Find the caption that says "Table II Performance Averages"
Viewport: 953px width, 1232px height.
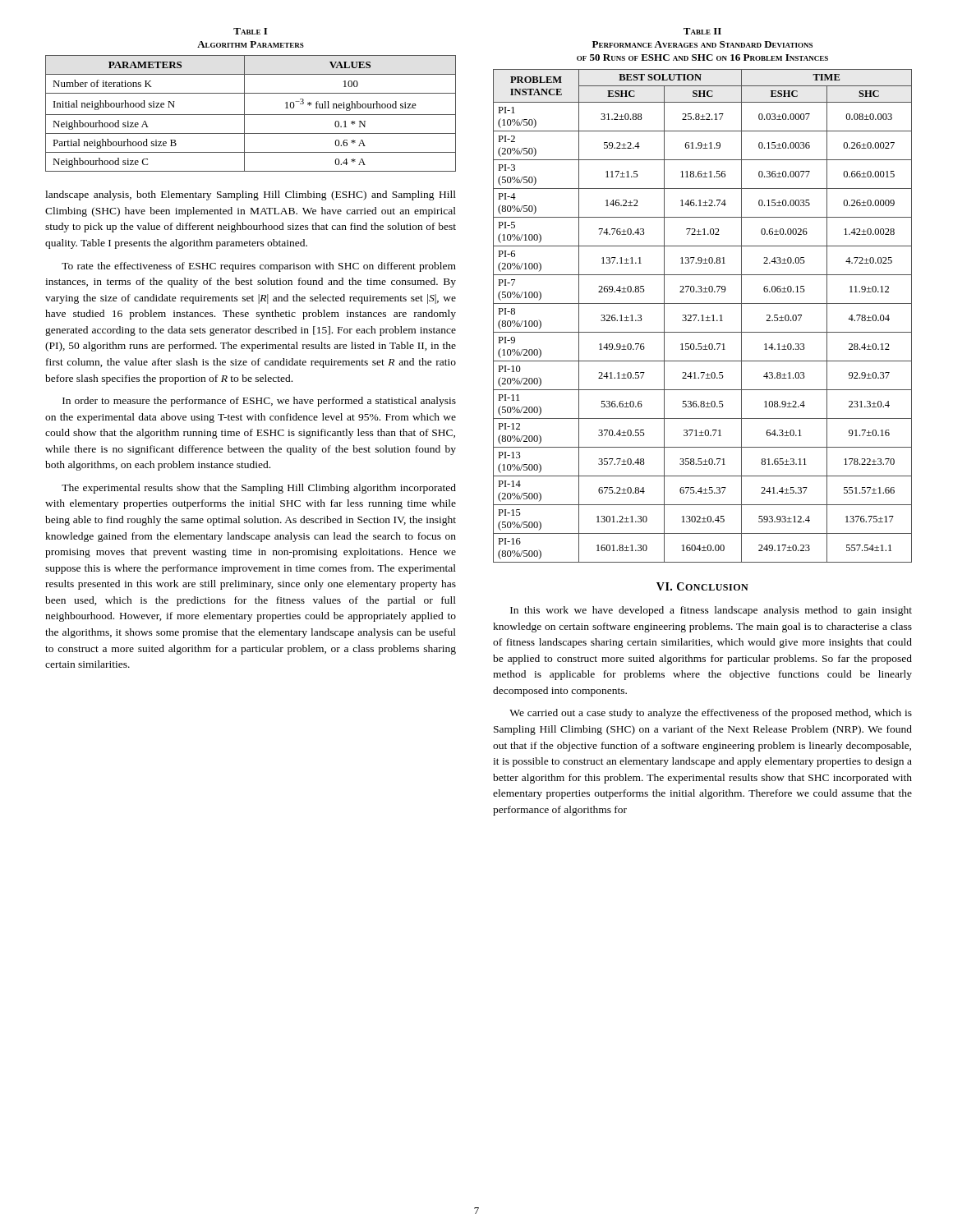[702, 44]
